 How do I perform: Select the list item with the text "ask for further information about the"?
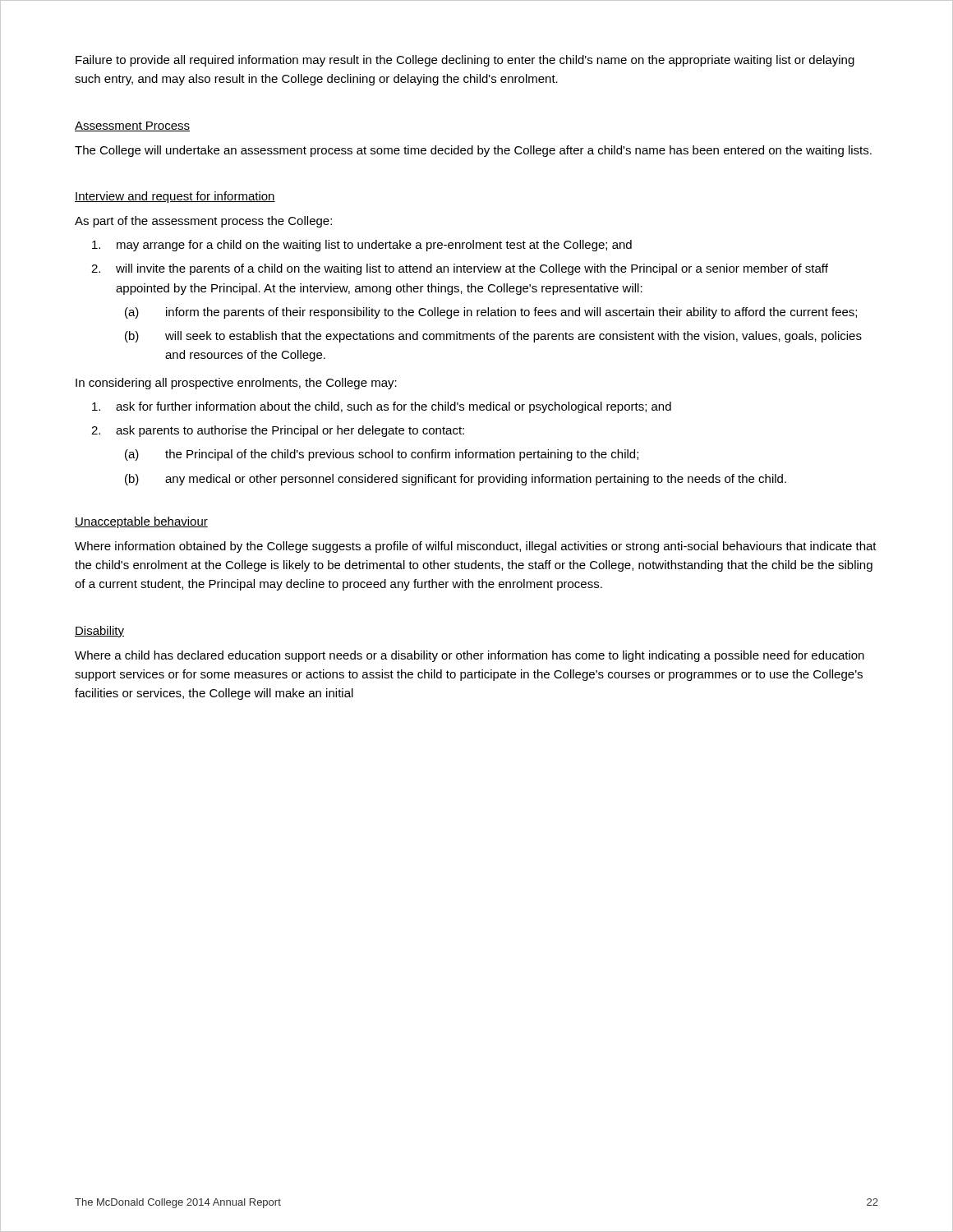(x=476, y=406)
